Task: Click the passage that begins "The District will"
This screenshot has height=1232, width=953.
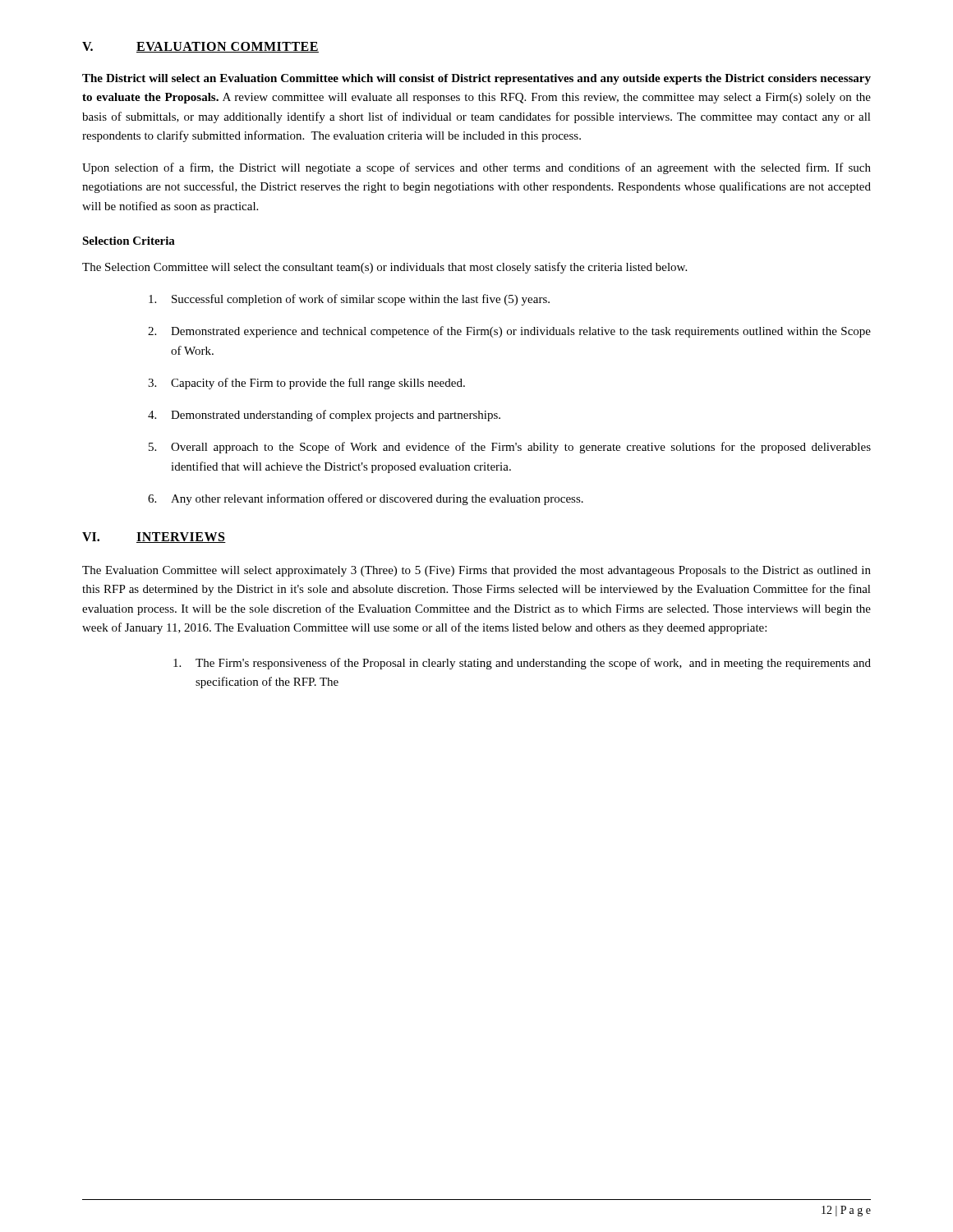Action: click(476, 107)
